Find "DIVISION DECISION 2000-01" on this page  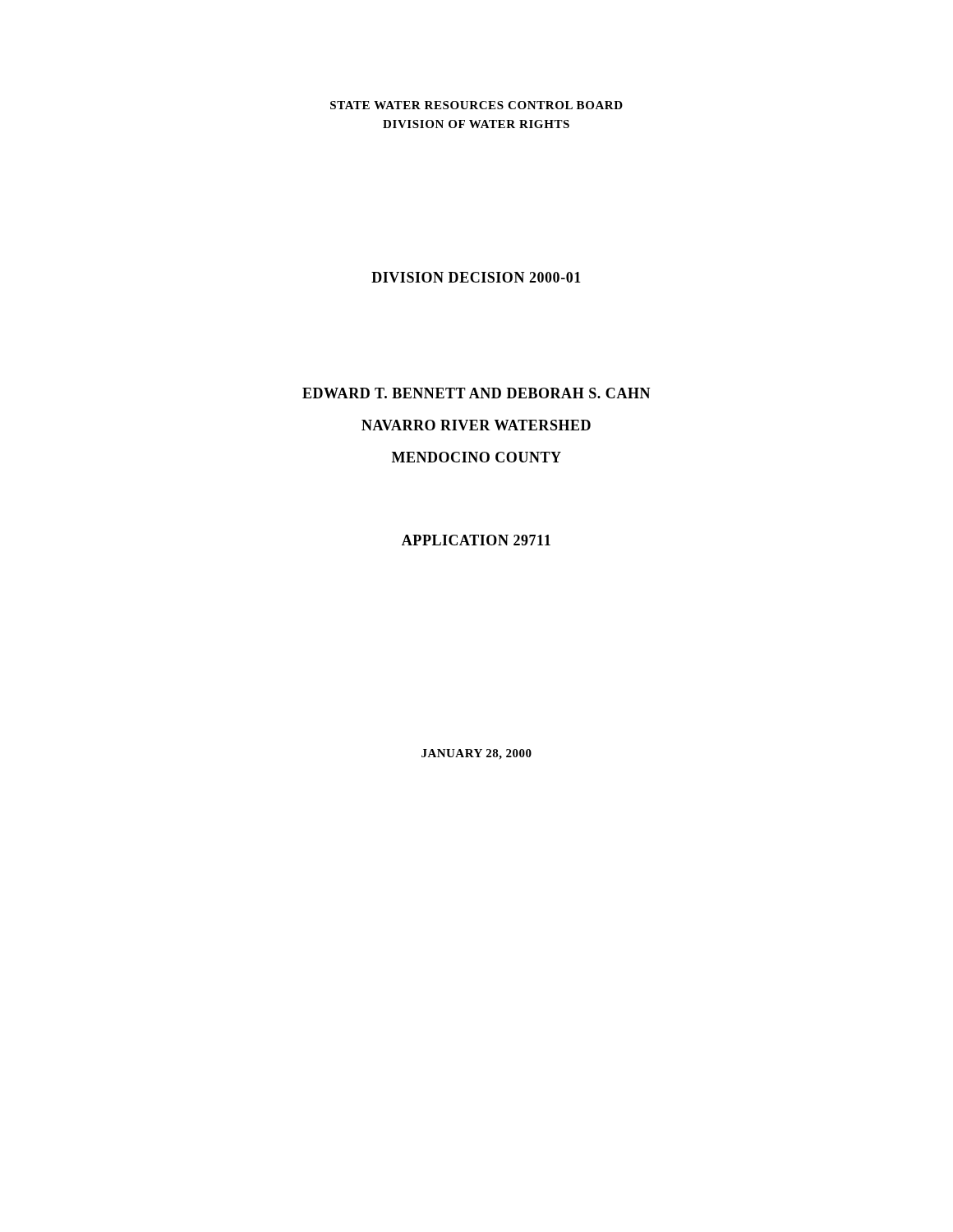(x=476, y=278)
